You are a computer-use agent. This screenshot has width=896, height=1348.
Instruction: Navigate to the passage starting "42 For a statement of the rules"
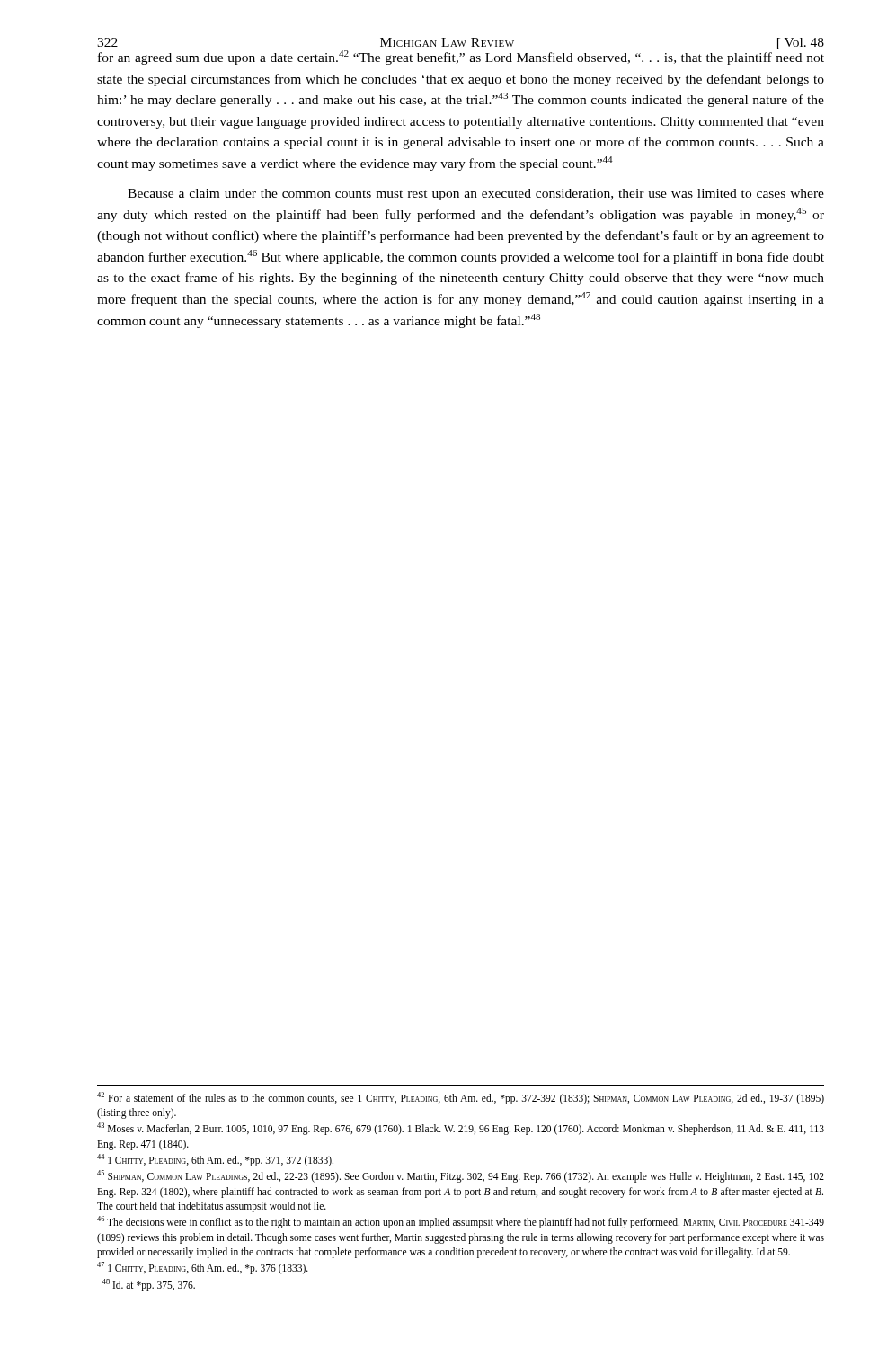coord(461,1105)
